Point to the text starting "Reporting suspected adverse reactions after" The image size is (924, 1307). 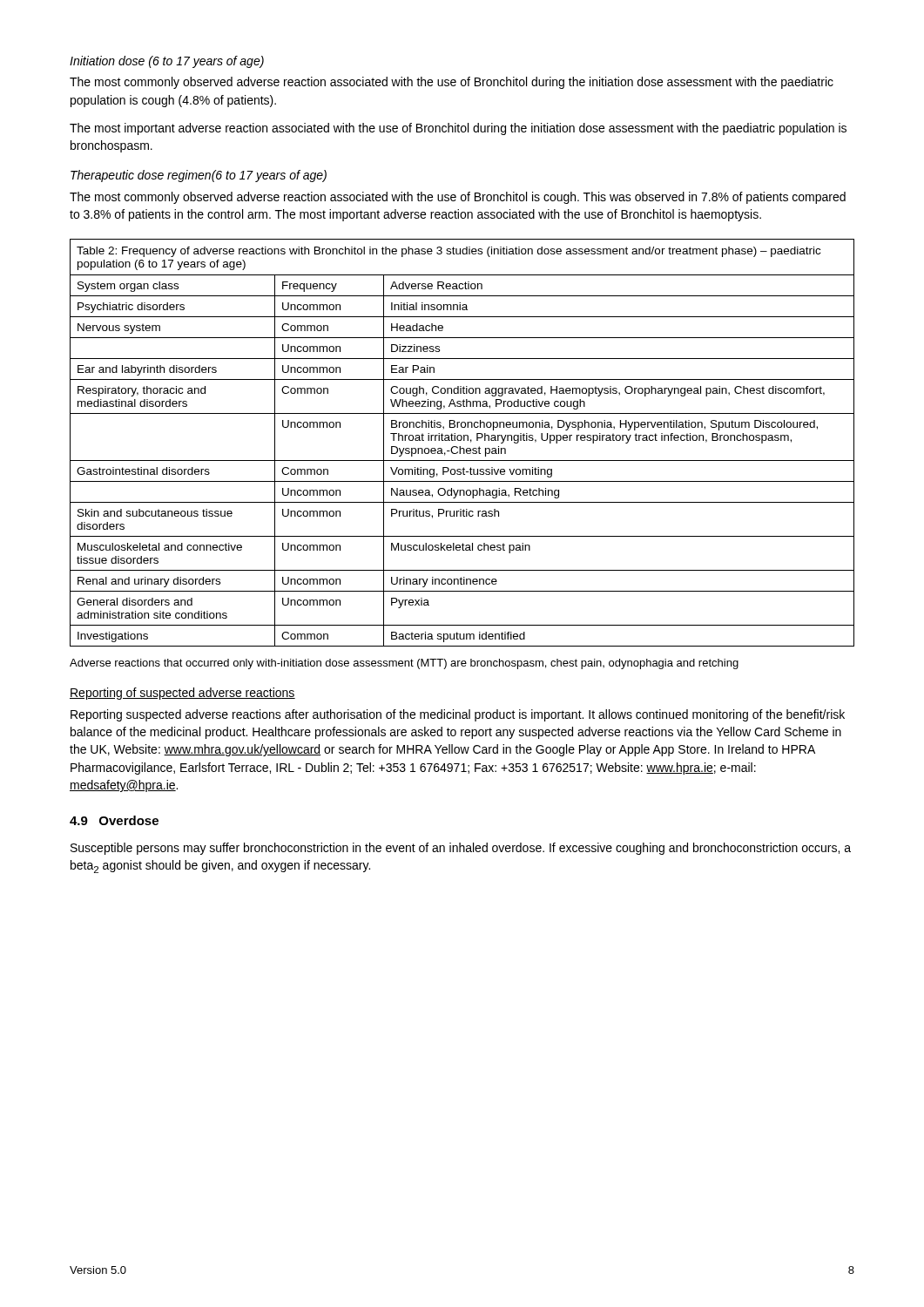[462, 750]
